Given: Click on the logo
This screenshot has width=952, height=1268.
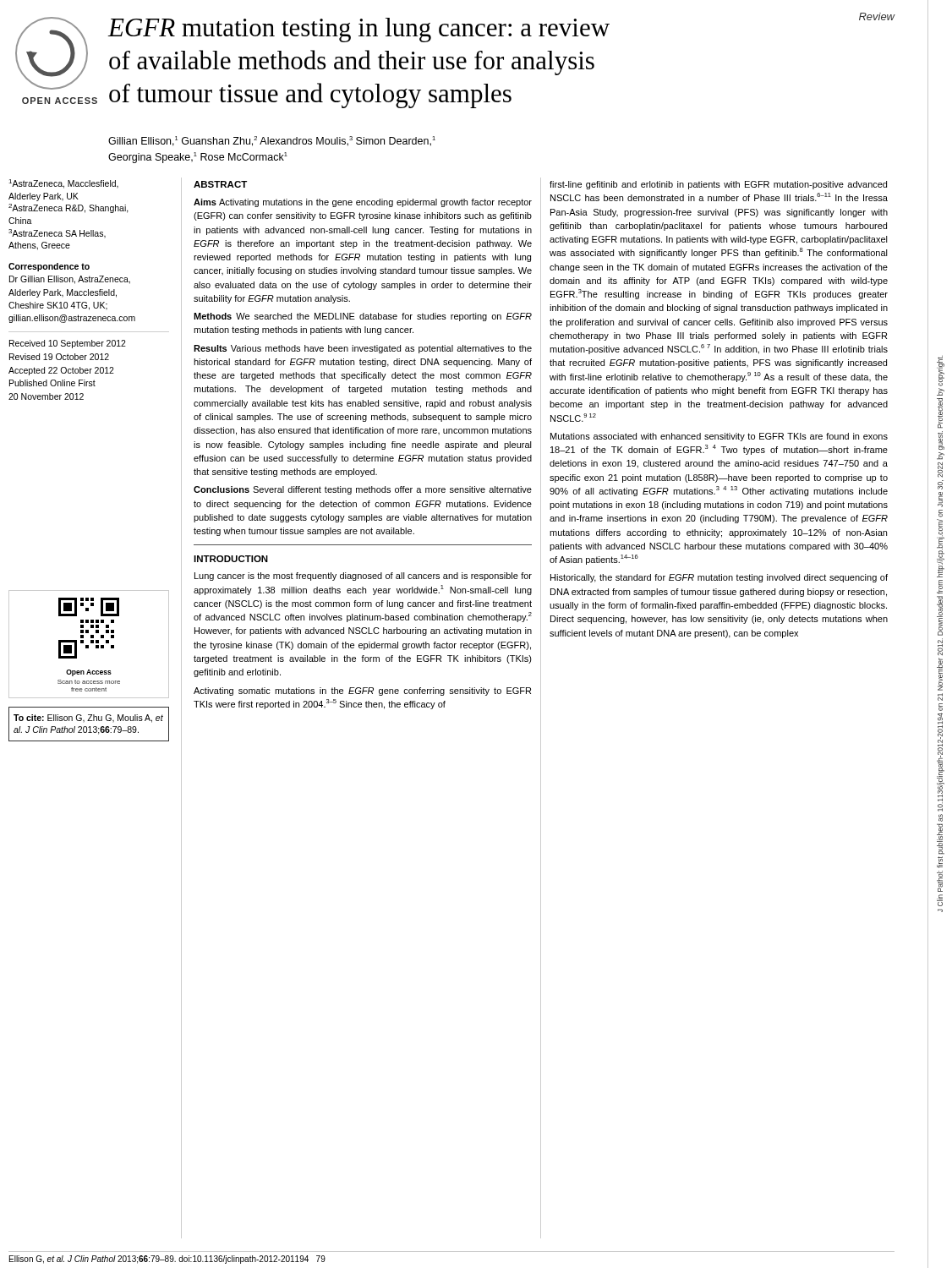Looking at the screenshot, I should (60, 60).
